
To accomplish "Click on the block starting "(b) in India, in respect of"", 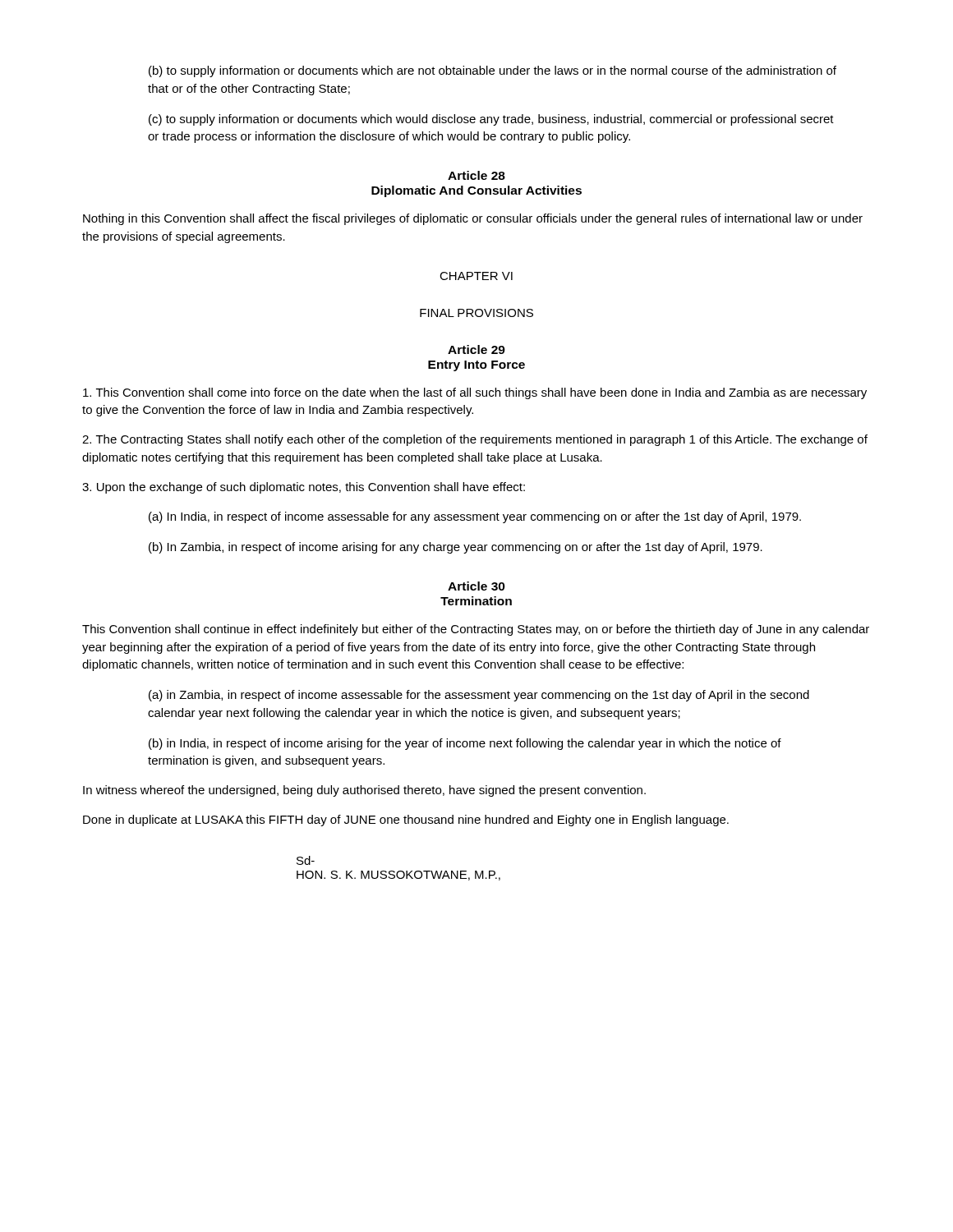I will [x=493, y=752].
